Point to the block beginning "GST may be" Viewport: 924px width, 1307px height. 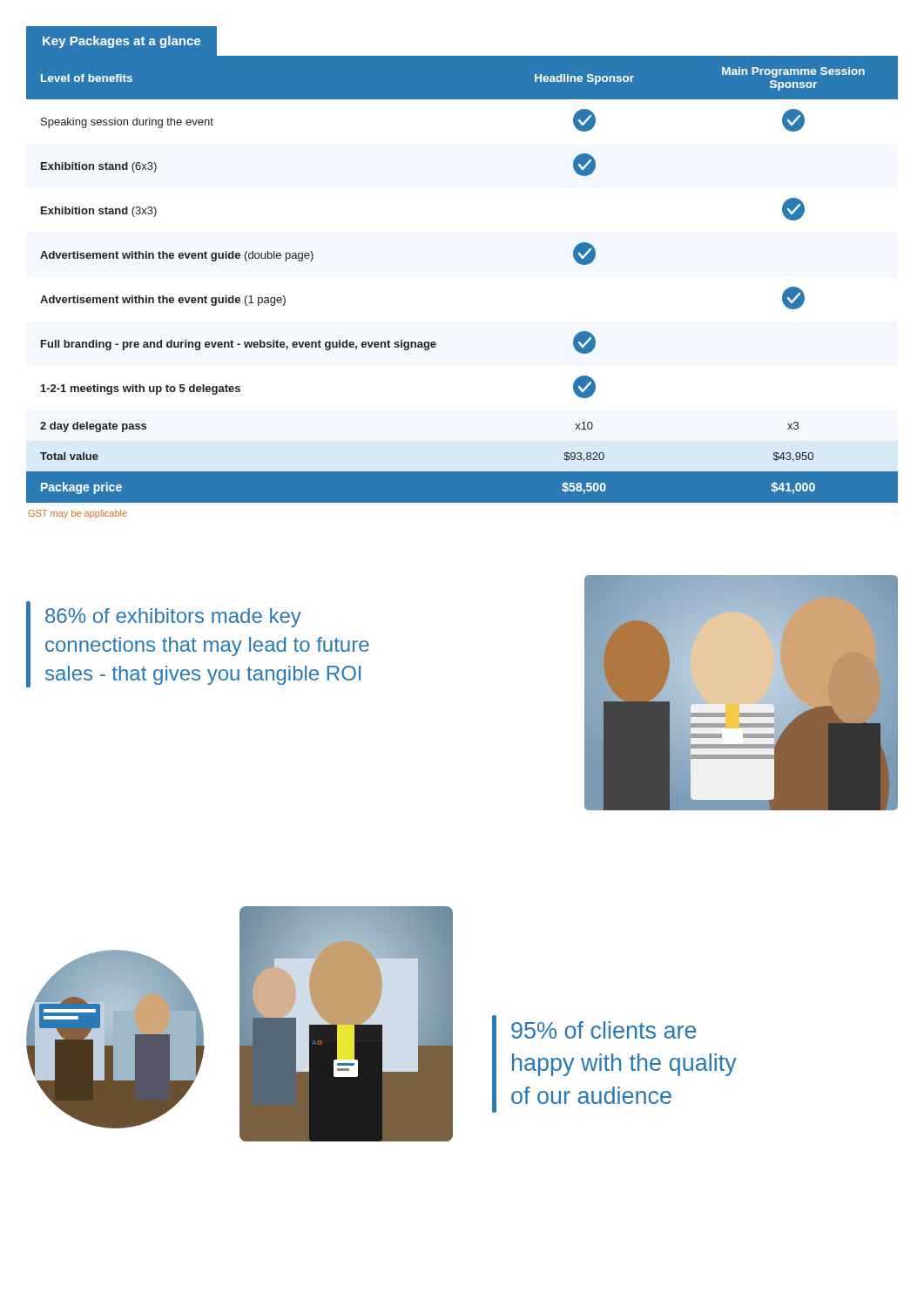(78, 513)
